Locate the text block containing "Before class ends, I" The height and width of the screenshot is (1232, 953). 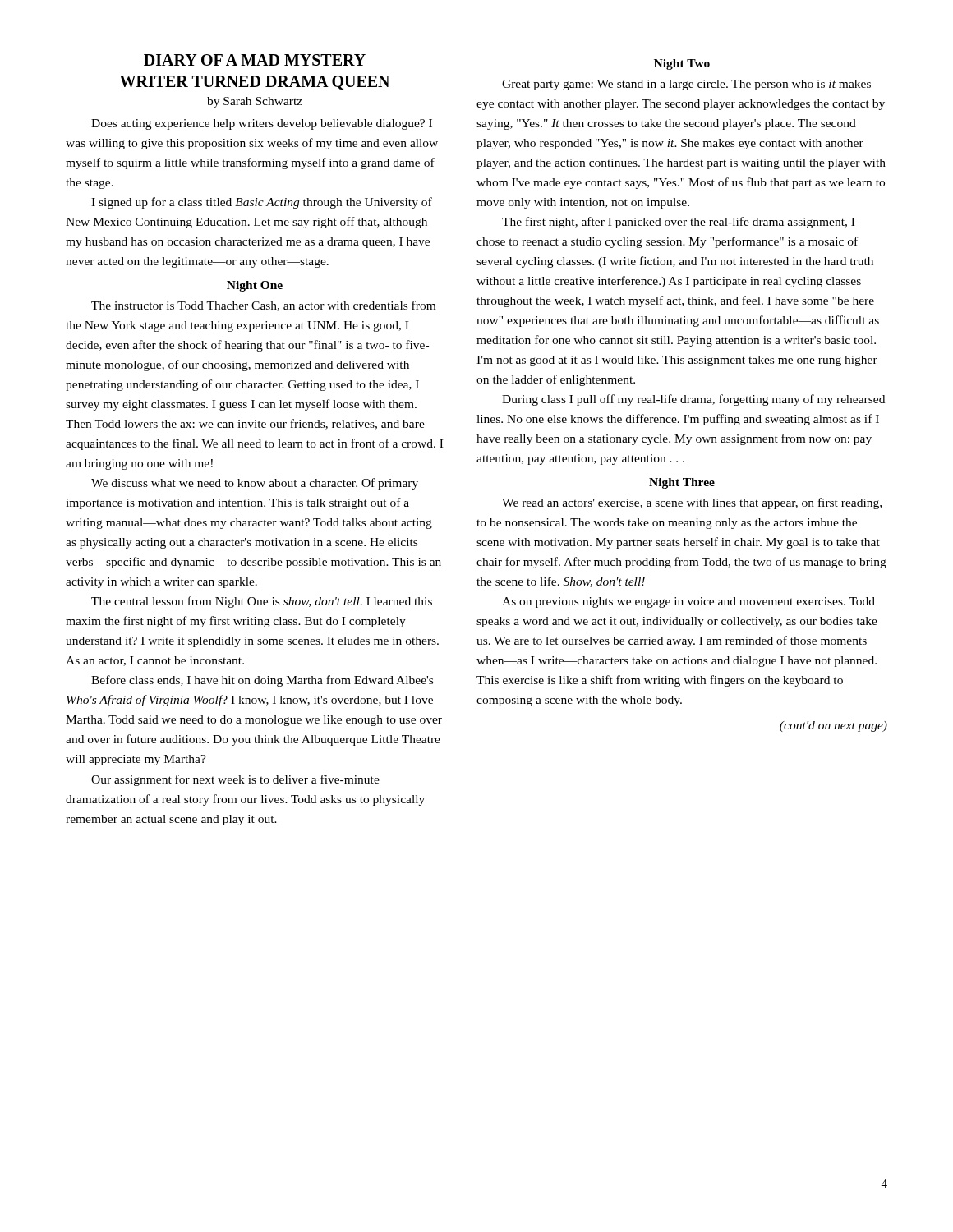255,720
